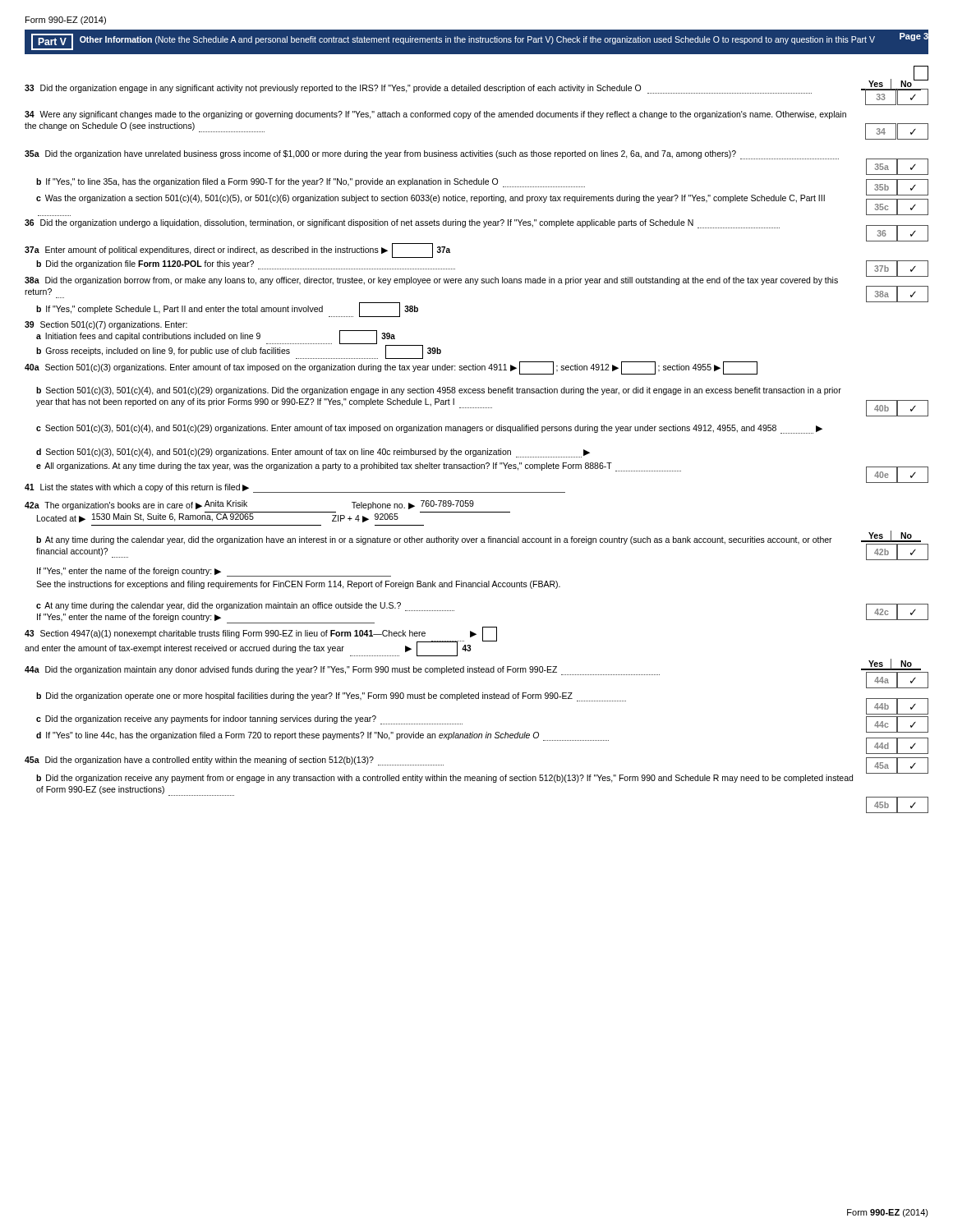Locate the passage starting "c Did the organization receive any"
The image size is (953, 1232).
click(x=249, y=719)
